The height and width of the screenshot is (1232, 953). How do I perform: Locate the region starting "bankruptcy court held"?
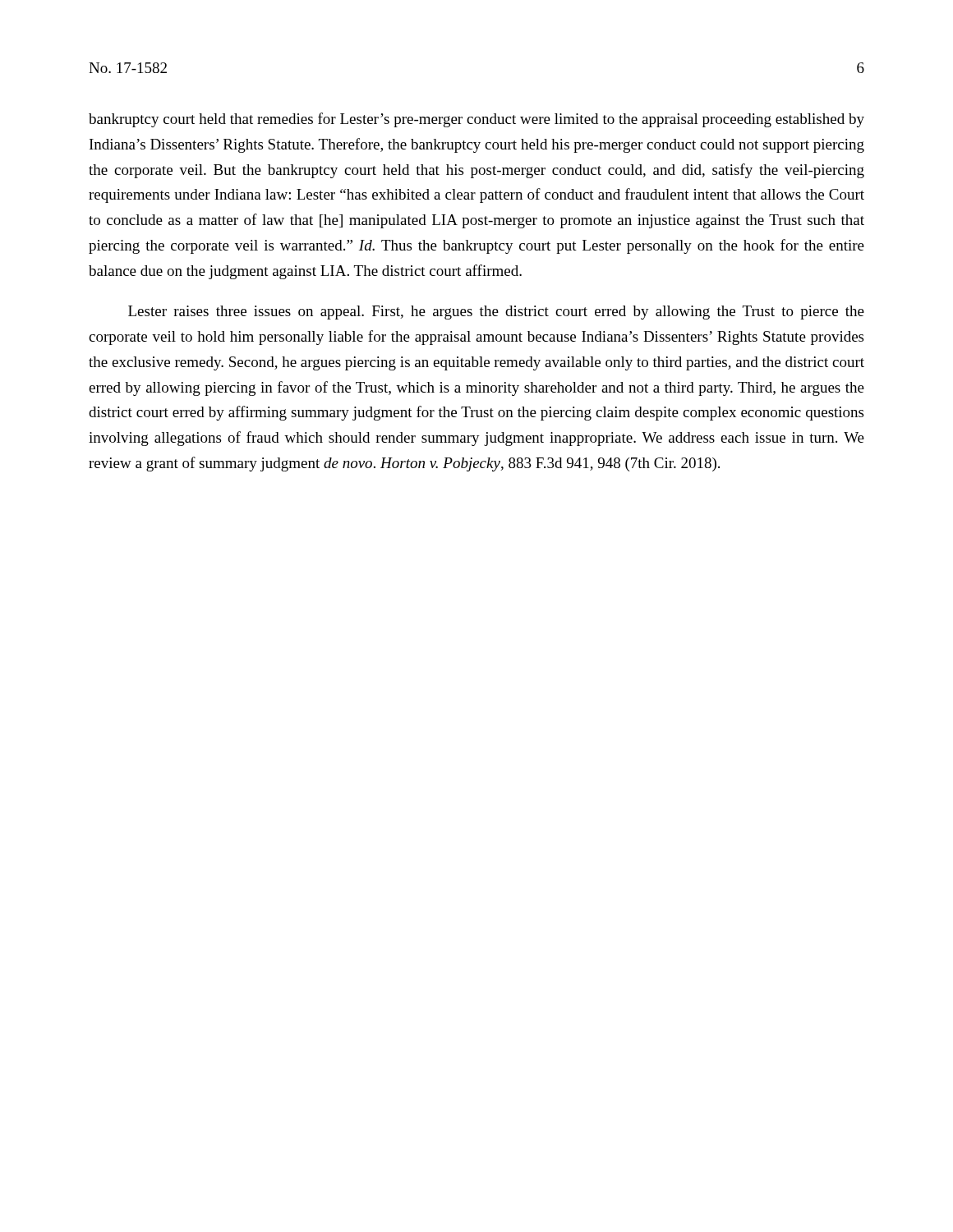(476, 195)
